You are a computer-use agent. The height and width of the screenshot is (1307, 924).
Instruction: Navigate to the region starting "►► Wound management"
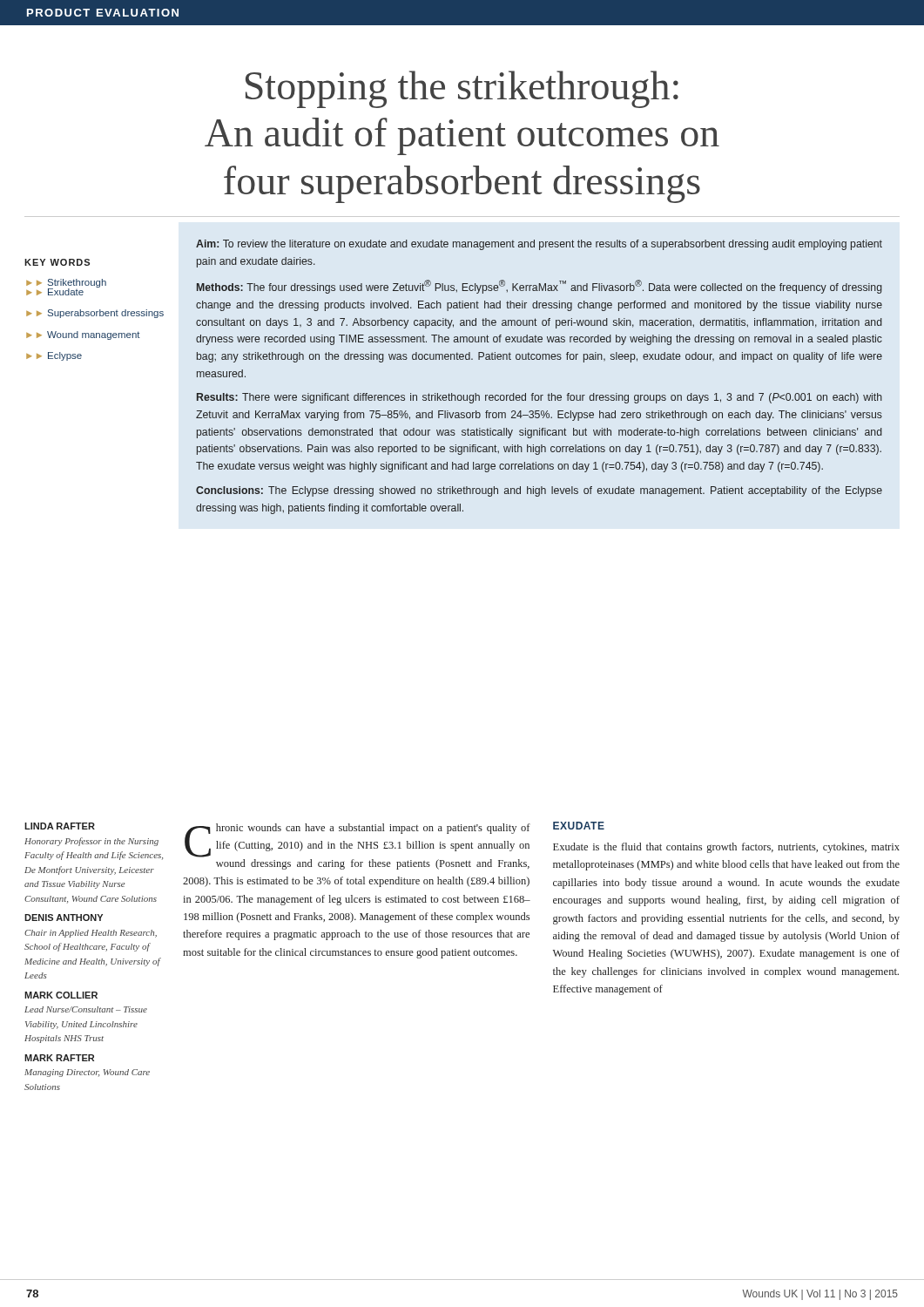click(x=96, y=335)
